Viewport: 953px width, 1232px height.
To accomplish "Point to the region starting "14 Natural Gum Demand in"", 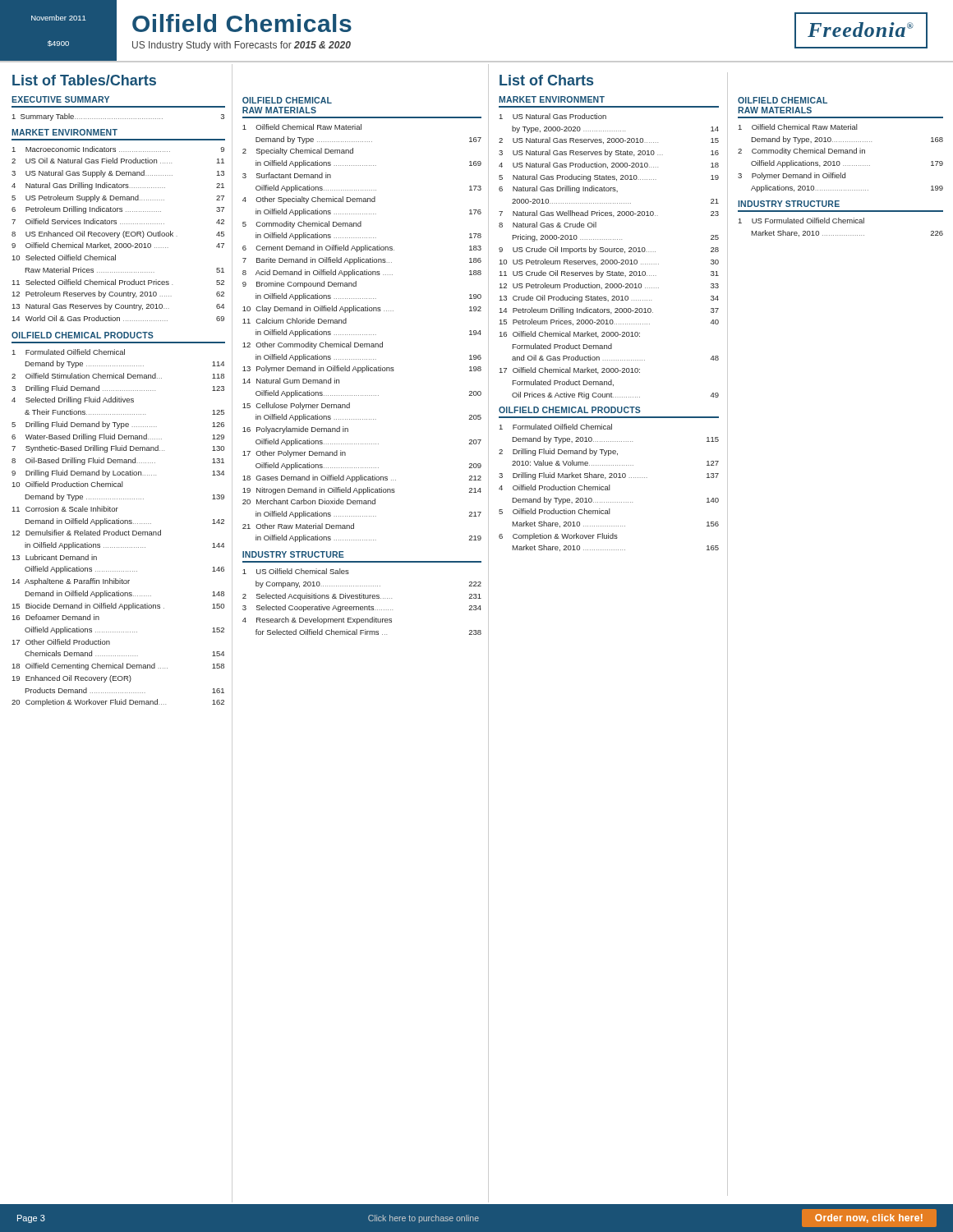I will click(291, 381).
